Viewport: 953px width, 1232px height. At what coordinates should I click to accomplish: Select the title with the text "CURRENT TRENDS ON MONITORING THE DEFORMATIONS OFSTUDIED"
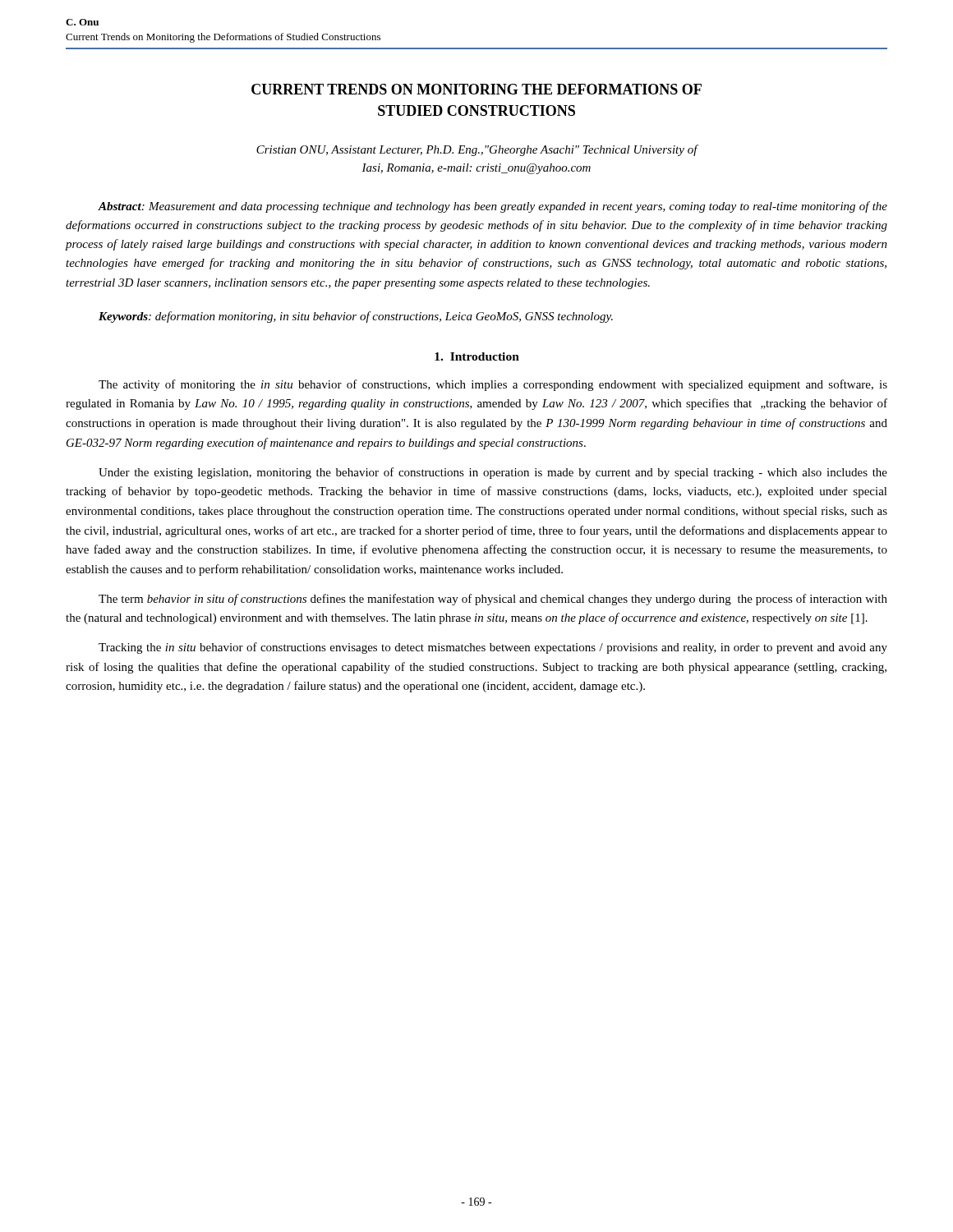click(x=476, y=101)
